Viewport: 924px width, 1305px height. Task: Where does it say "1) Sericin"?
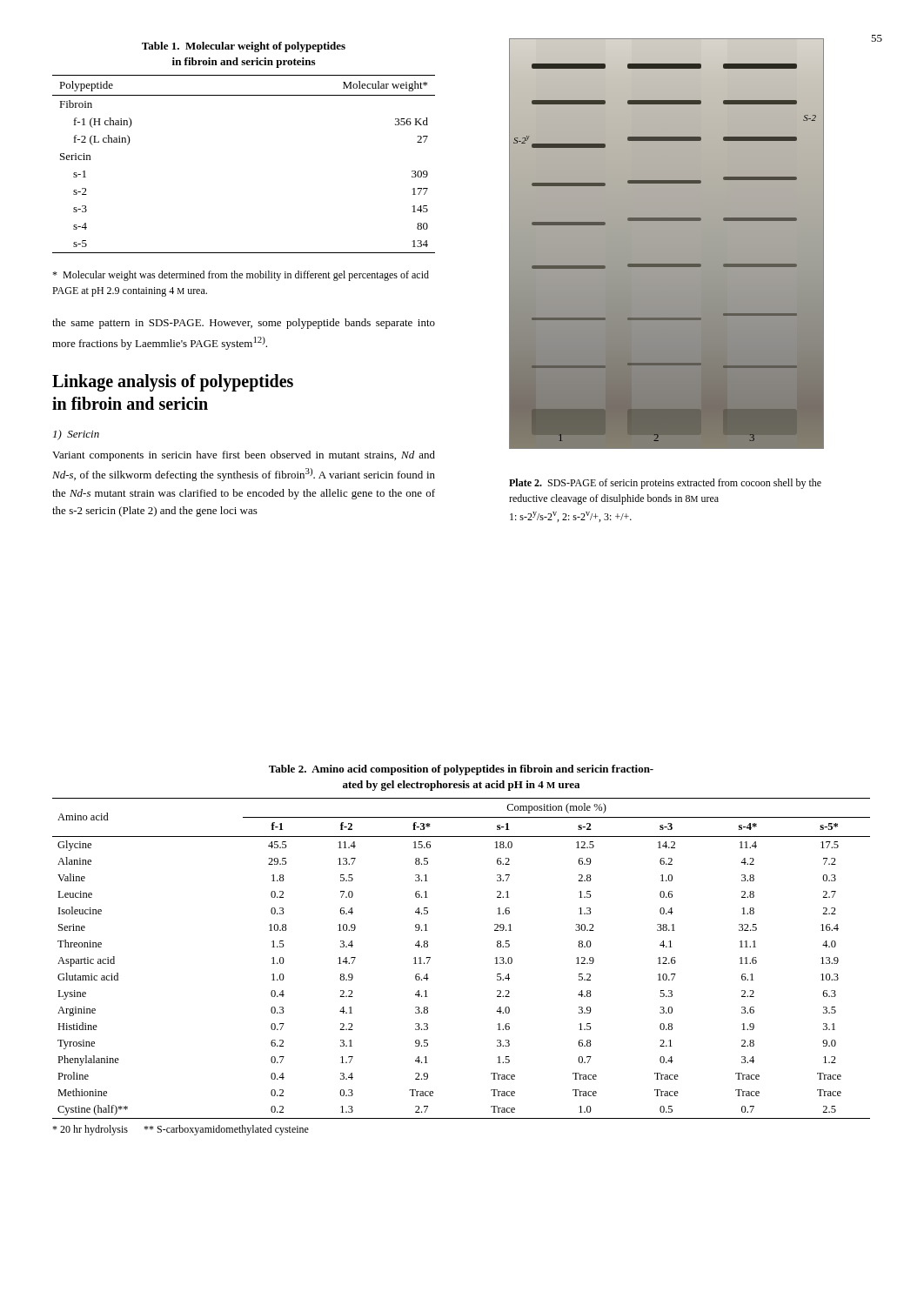point(76,434)
